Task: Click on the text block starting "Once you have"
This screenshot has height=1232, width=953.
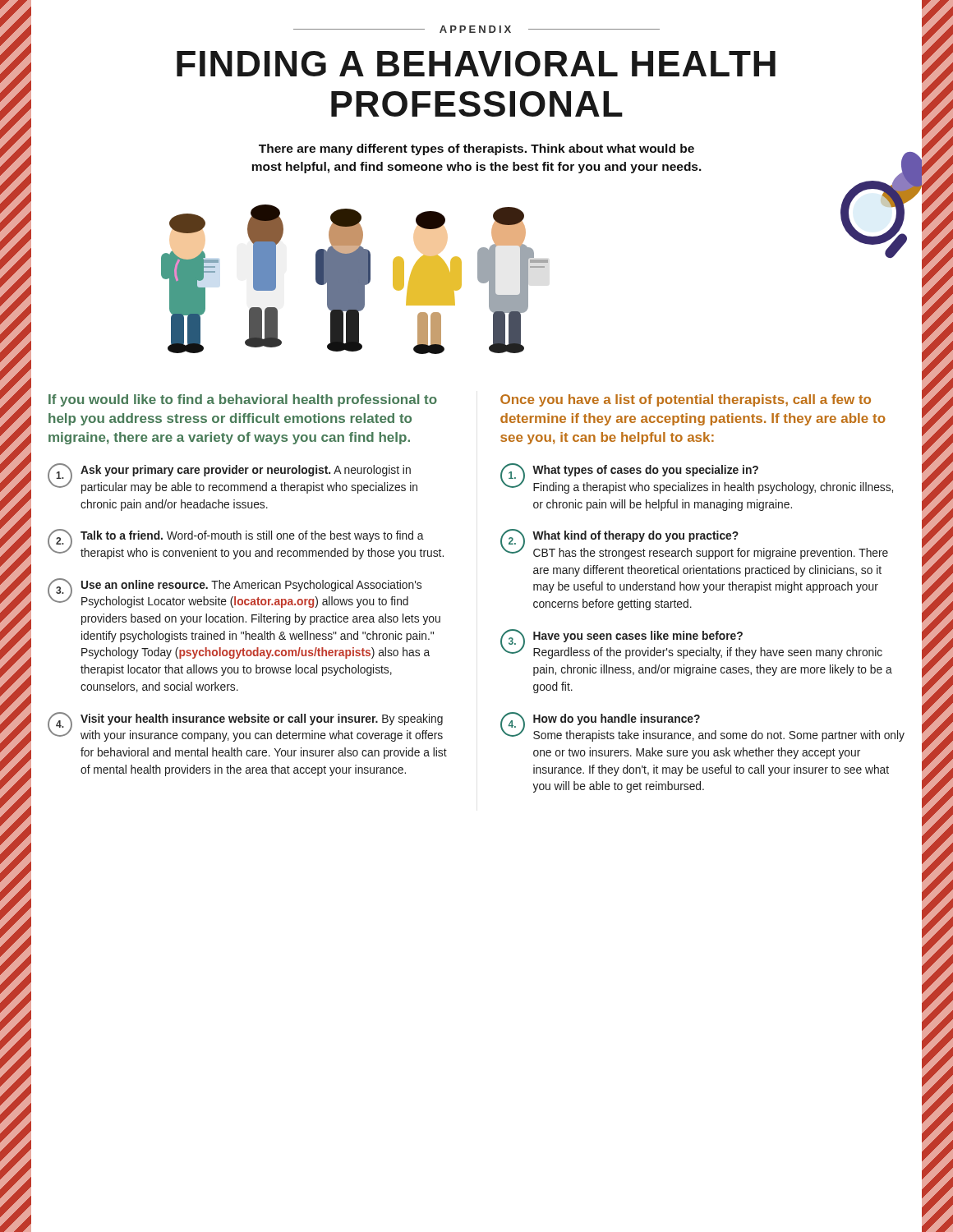Action: (x=693, y=419)
